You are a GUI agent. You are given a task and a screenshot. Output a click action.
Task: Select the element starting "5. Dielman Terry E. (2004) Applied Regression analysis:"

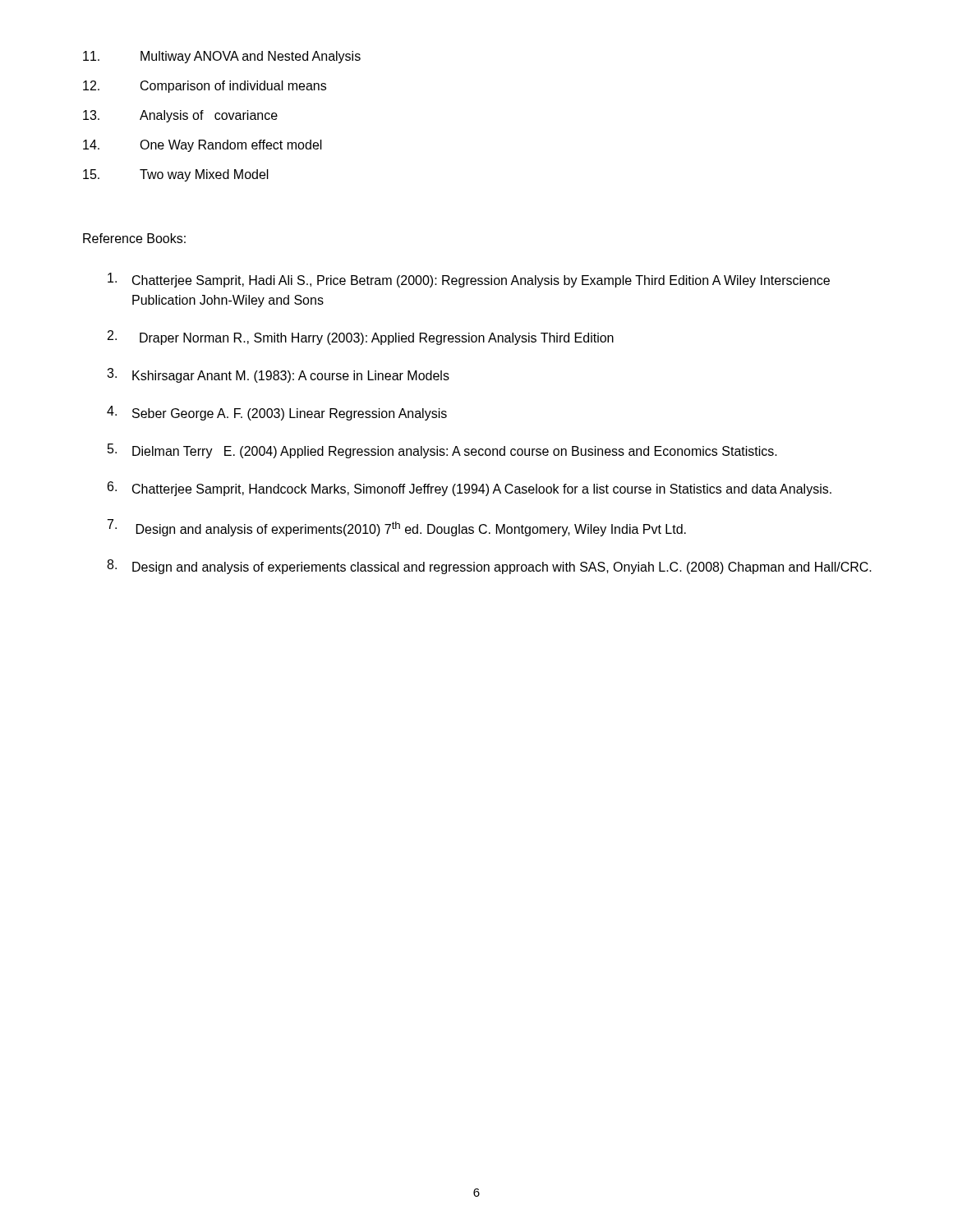point(442,452)
